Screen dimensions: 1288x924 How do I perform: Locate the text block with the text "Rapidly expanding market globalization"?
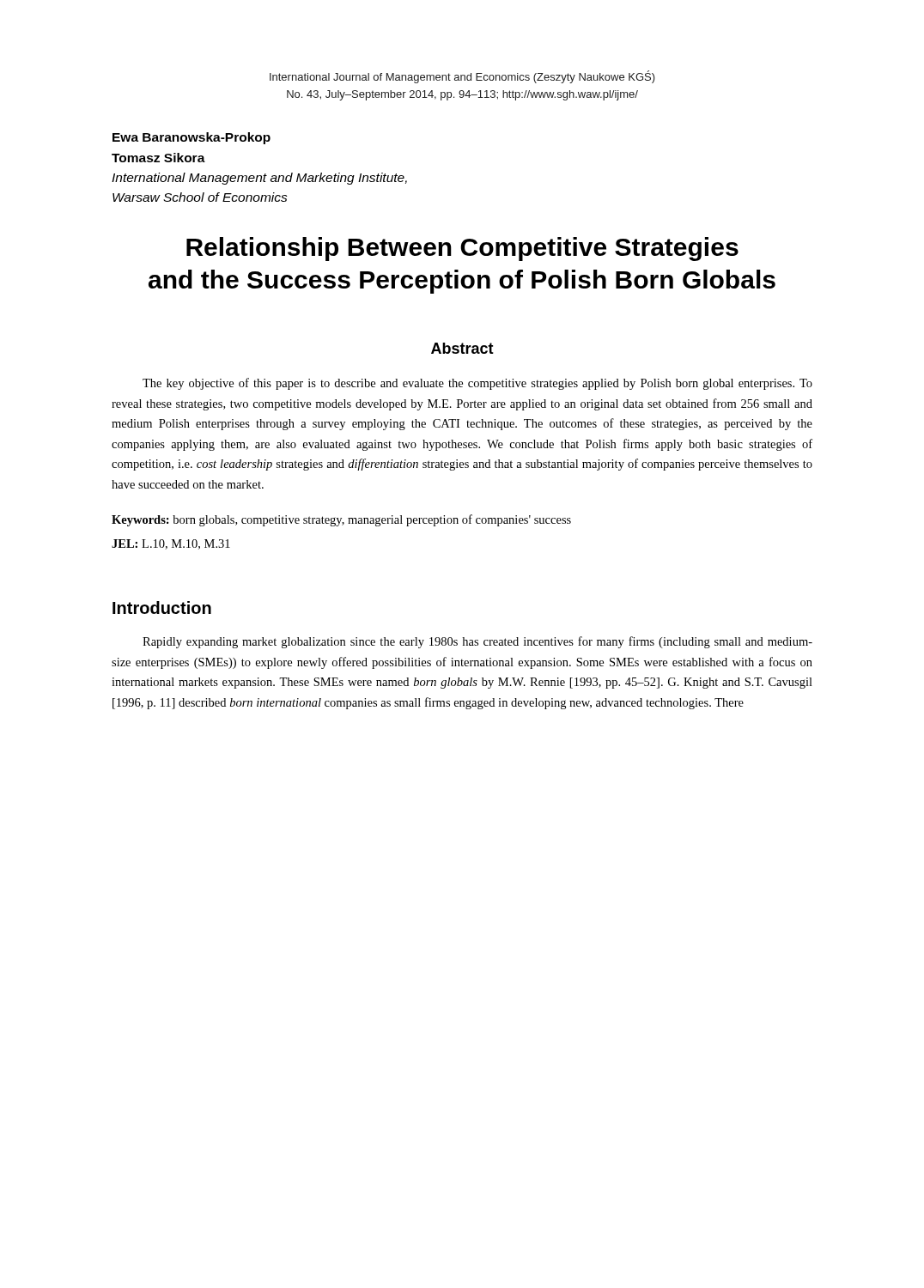click(x=462, y=672)
